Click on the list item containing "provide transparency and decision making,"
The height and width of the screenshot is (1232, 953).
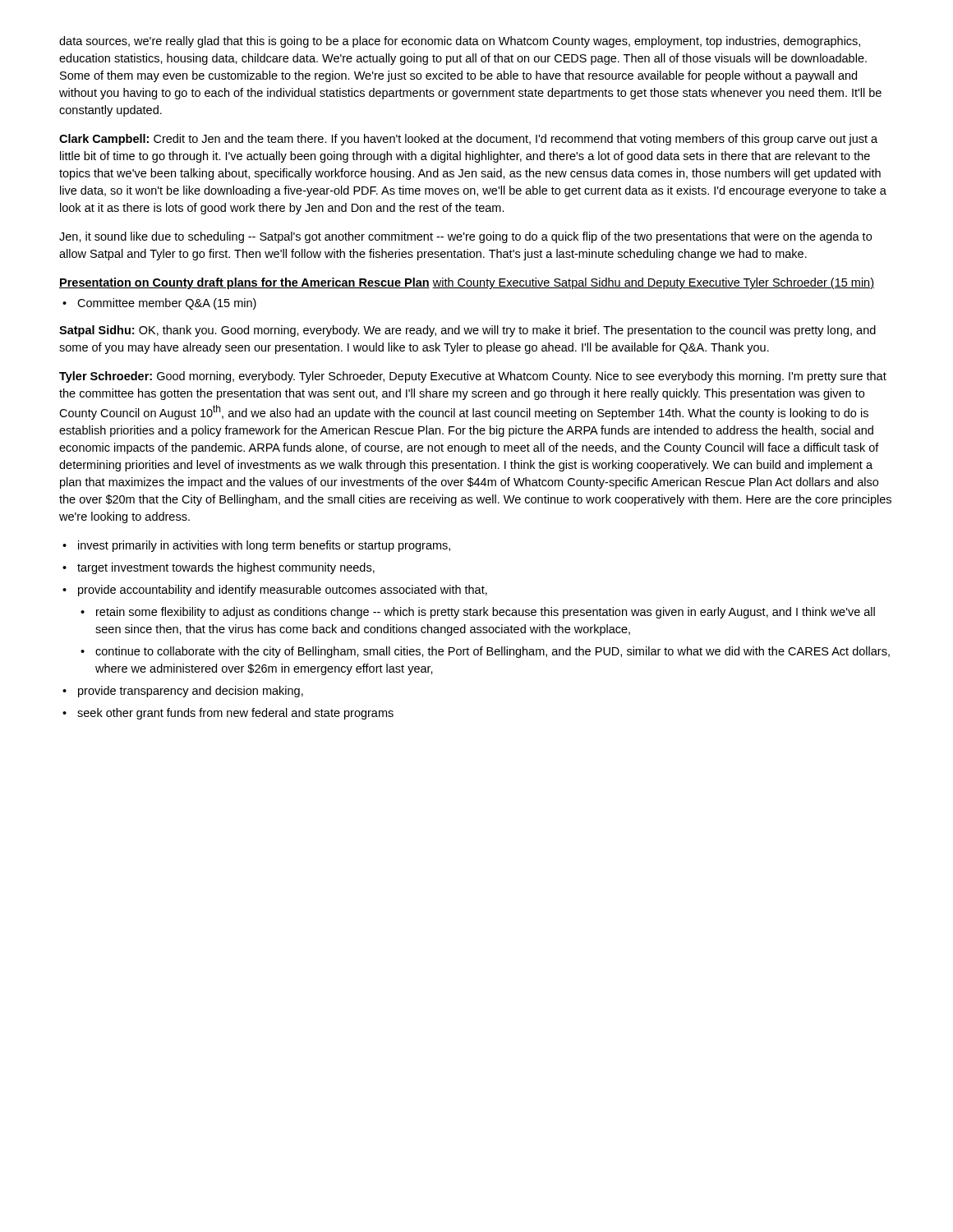(190, 691)
